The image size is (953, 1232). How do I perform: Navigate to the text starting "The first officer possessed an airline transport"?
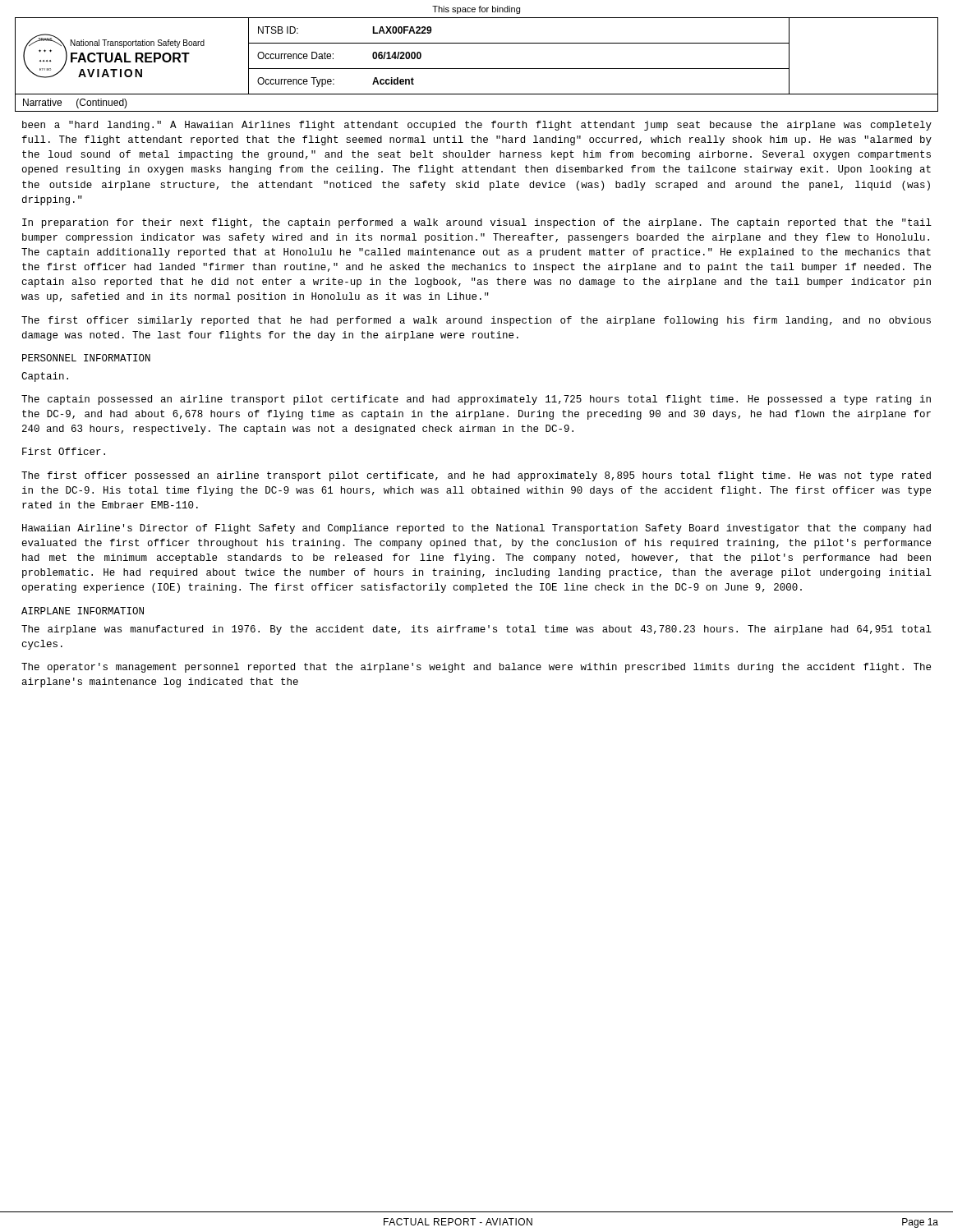476,491
